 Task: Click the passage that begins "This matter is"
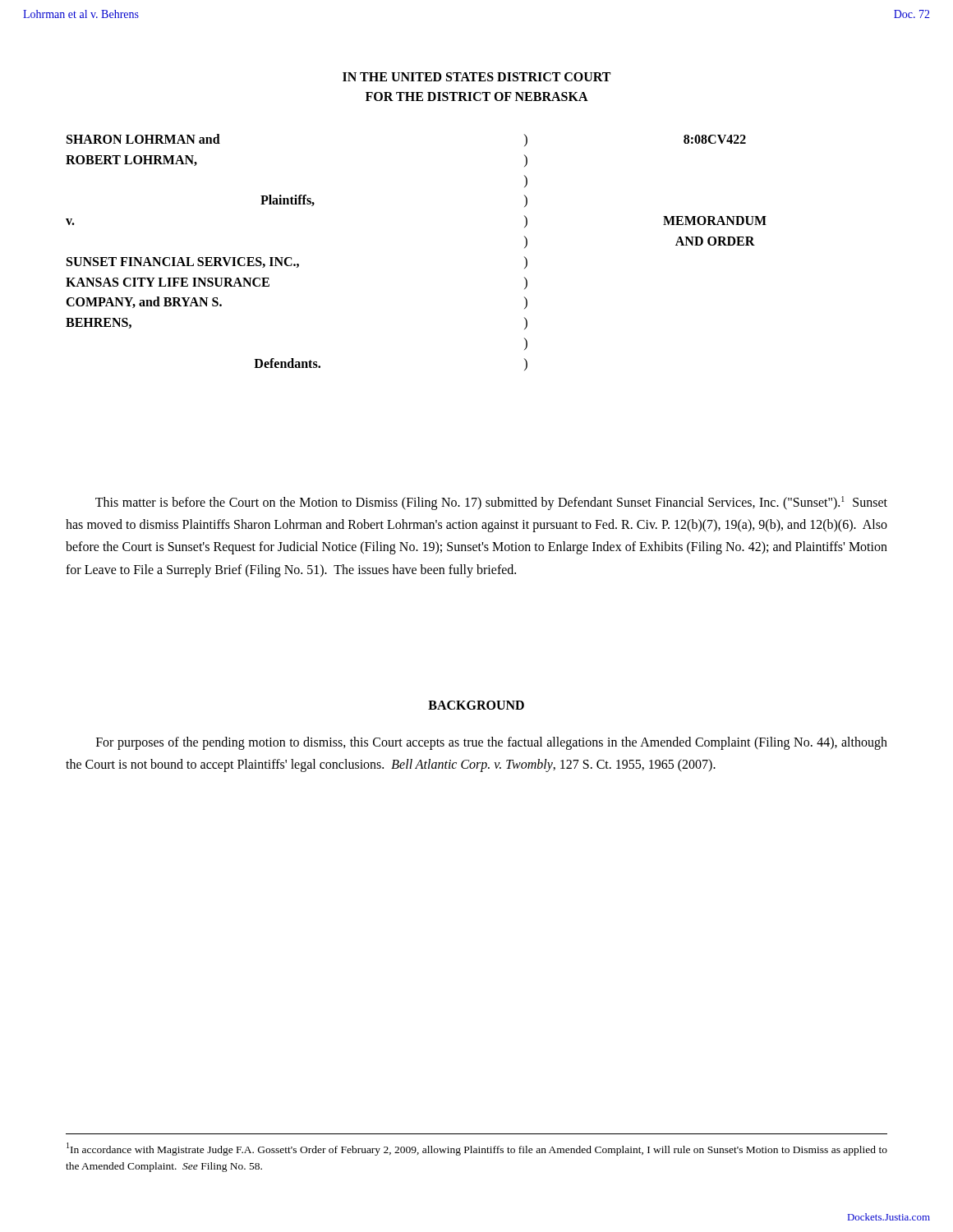pyautogui.click(x=476, y=535)
